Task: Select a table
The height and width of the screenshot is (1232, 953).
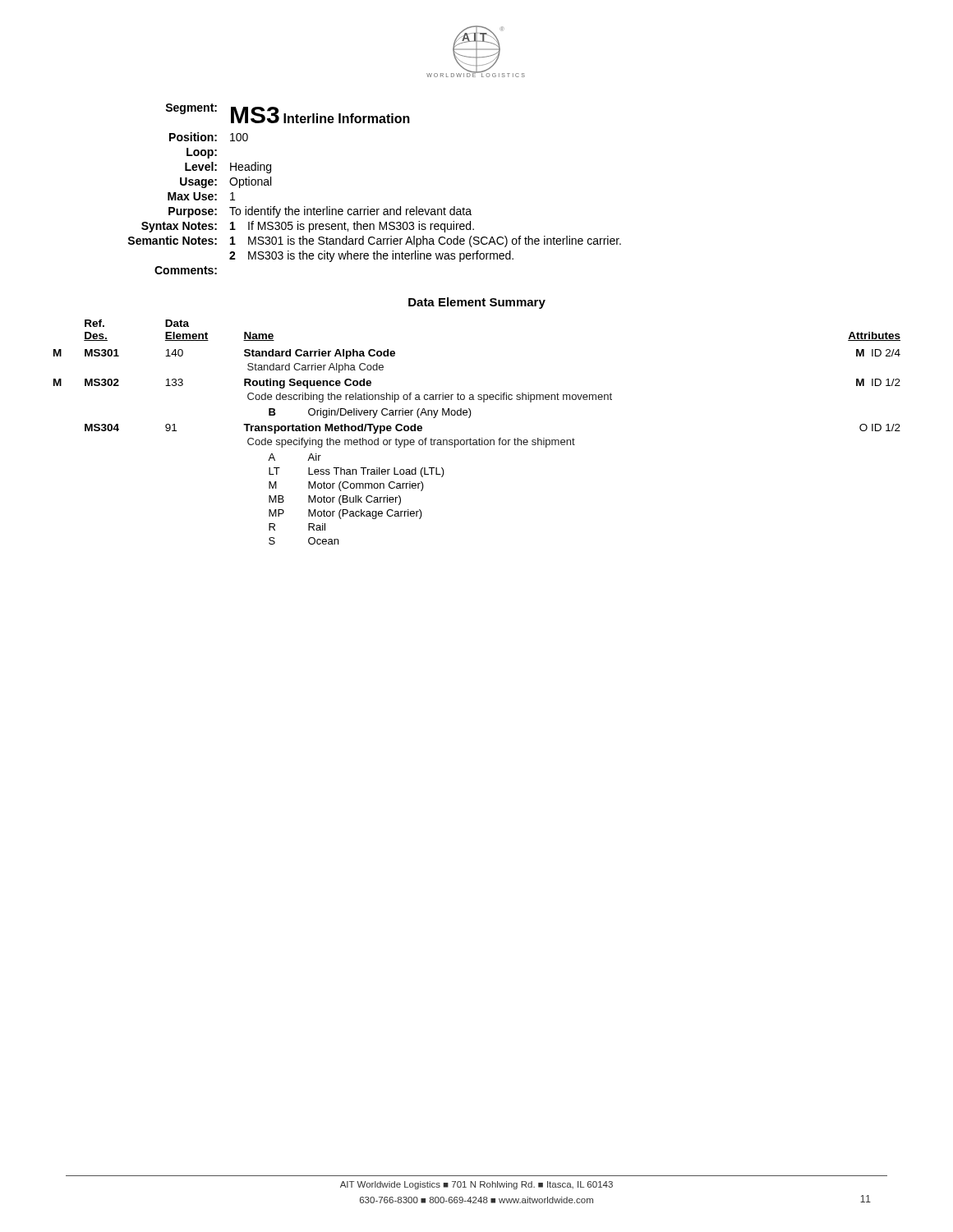Action: pos(476,433)
